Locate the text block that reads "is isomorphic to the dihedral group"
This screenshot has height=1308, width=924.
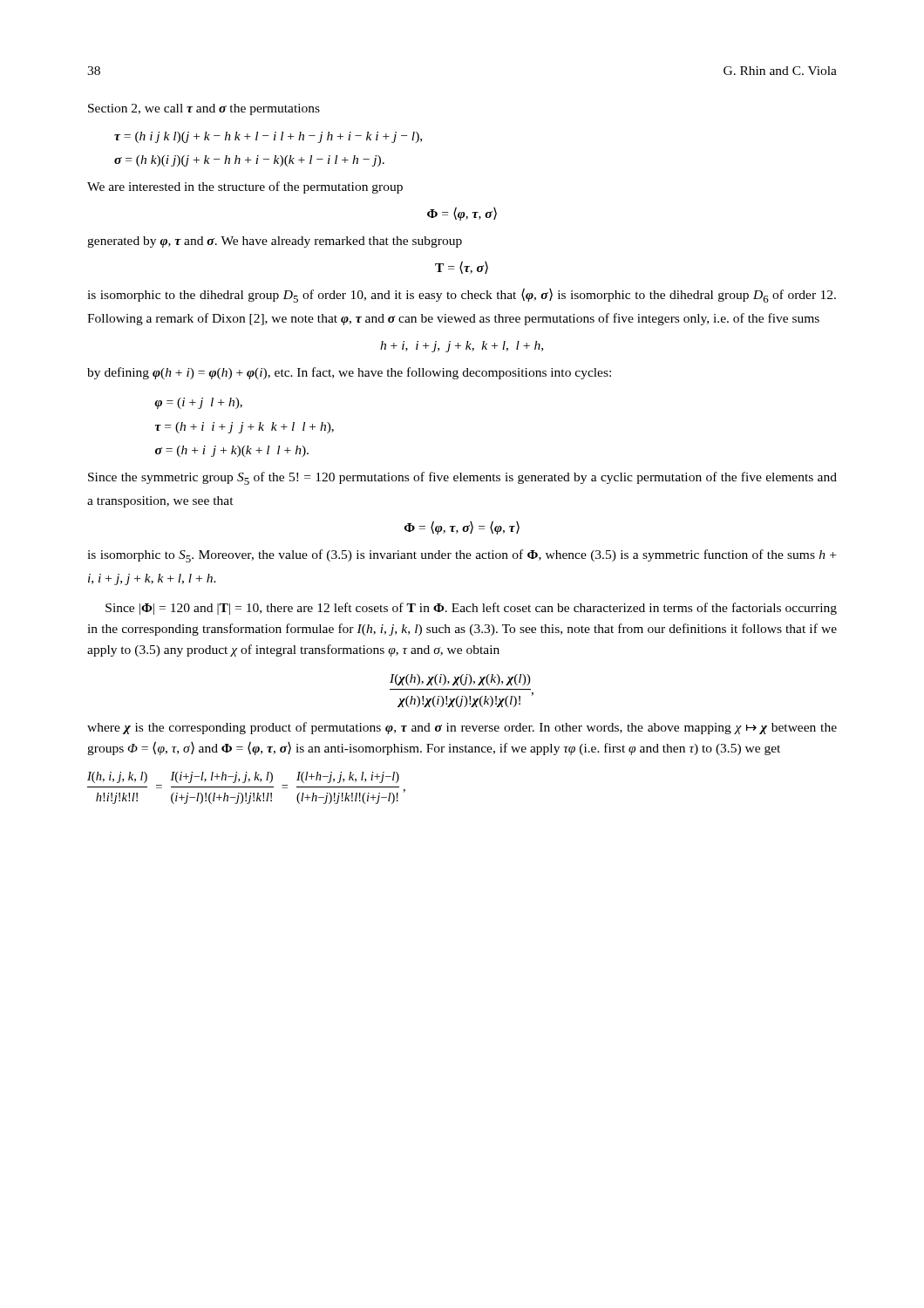462,306
